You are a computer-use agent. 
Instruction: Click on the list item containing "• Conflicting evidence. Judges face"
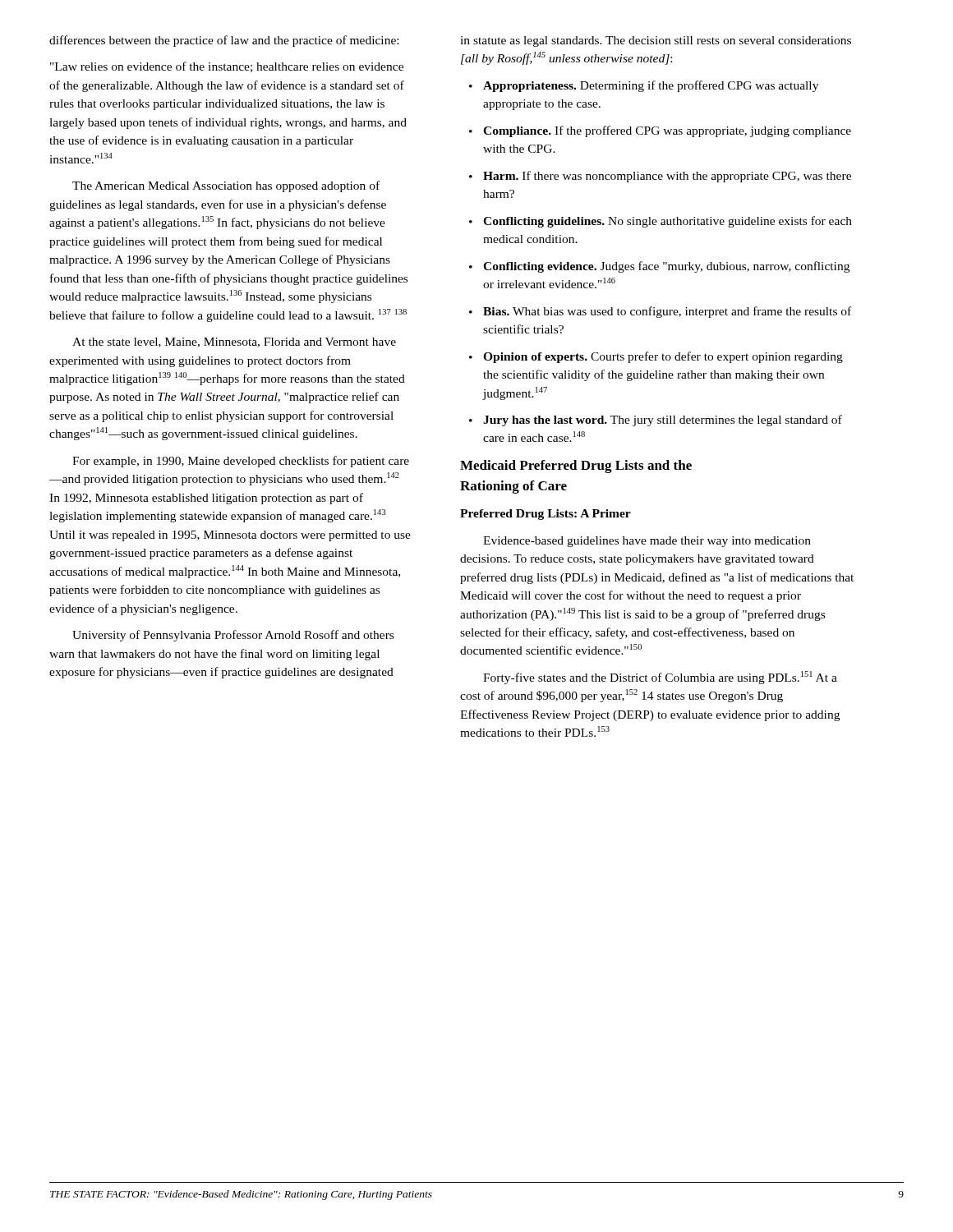[x=661, y=275]
